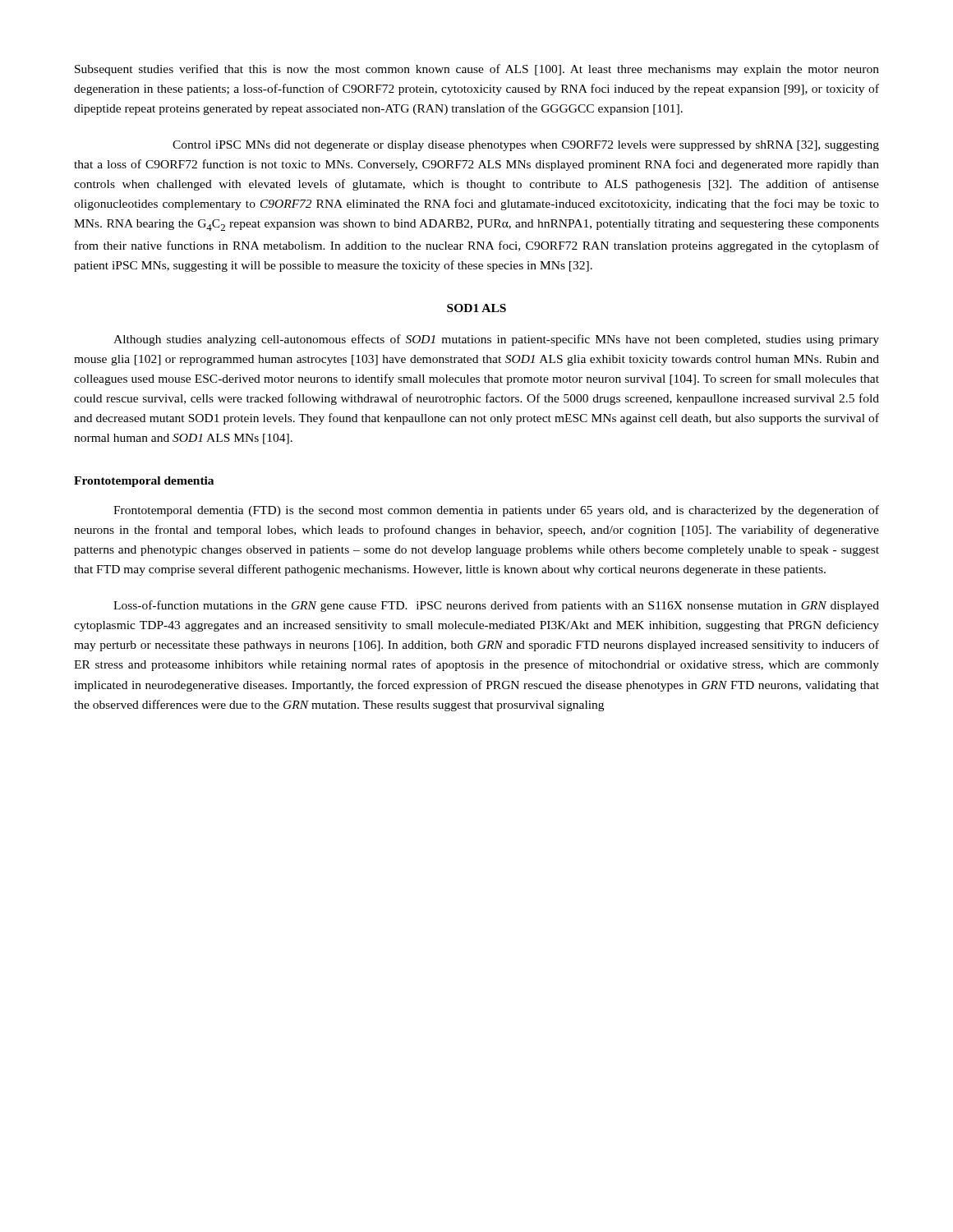Find the text block containing "Loss-of-function mutations in"
Viewport: 953px width, 1232px height.
click(x=476, y=655)
